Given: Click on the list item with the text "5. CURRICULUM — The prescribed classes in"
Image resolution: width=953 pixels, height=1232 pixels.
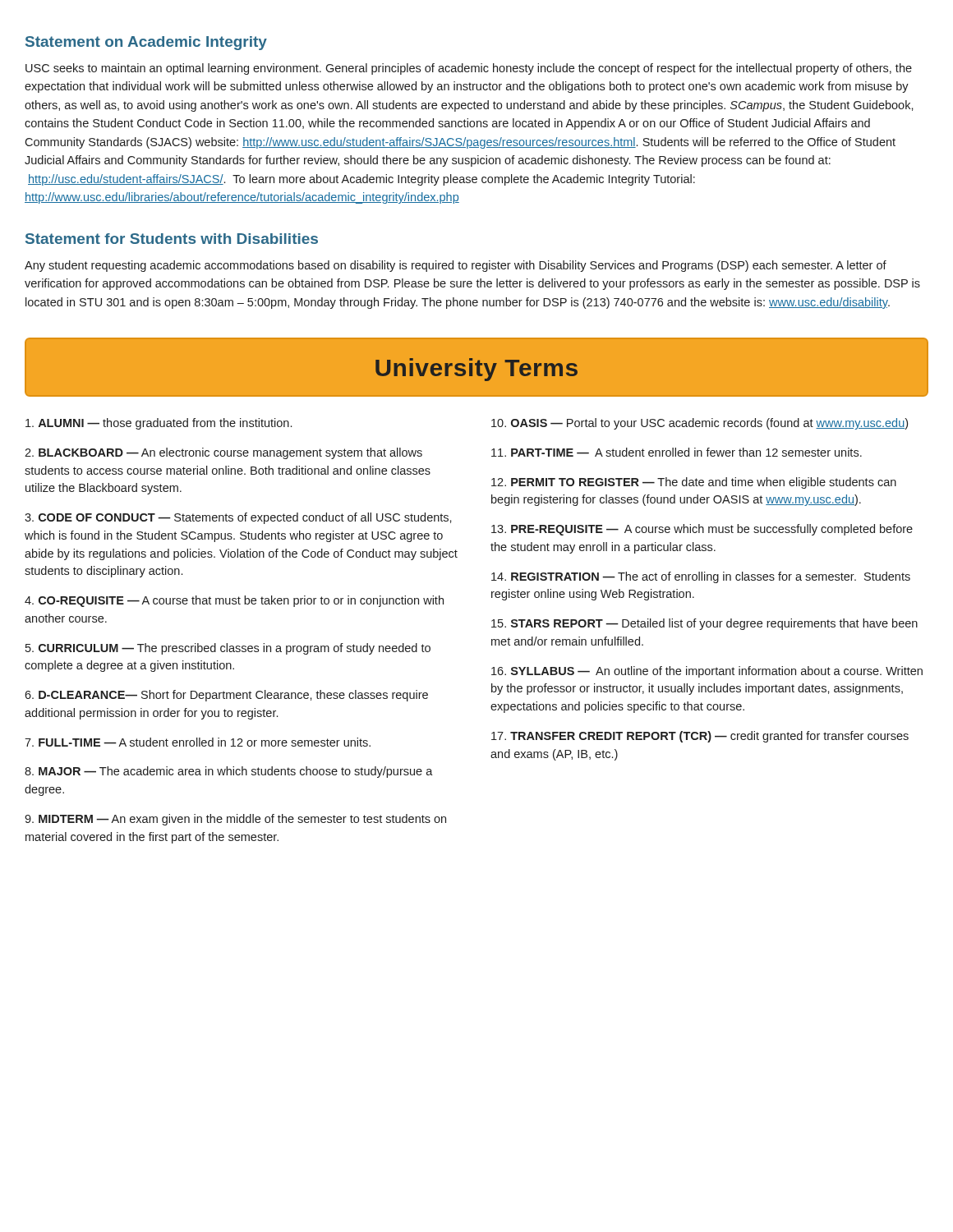Looking at the screenshot, I should tap(228, 657).
